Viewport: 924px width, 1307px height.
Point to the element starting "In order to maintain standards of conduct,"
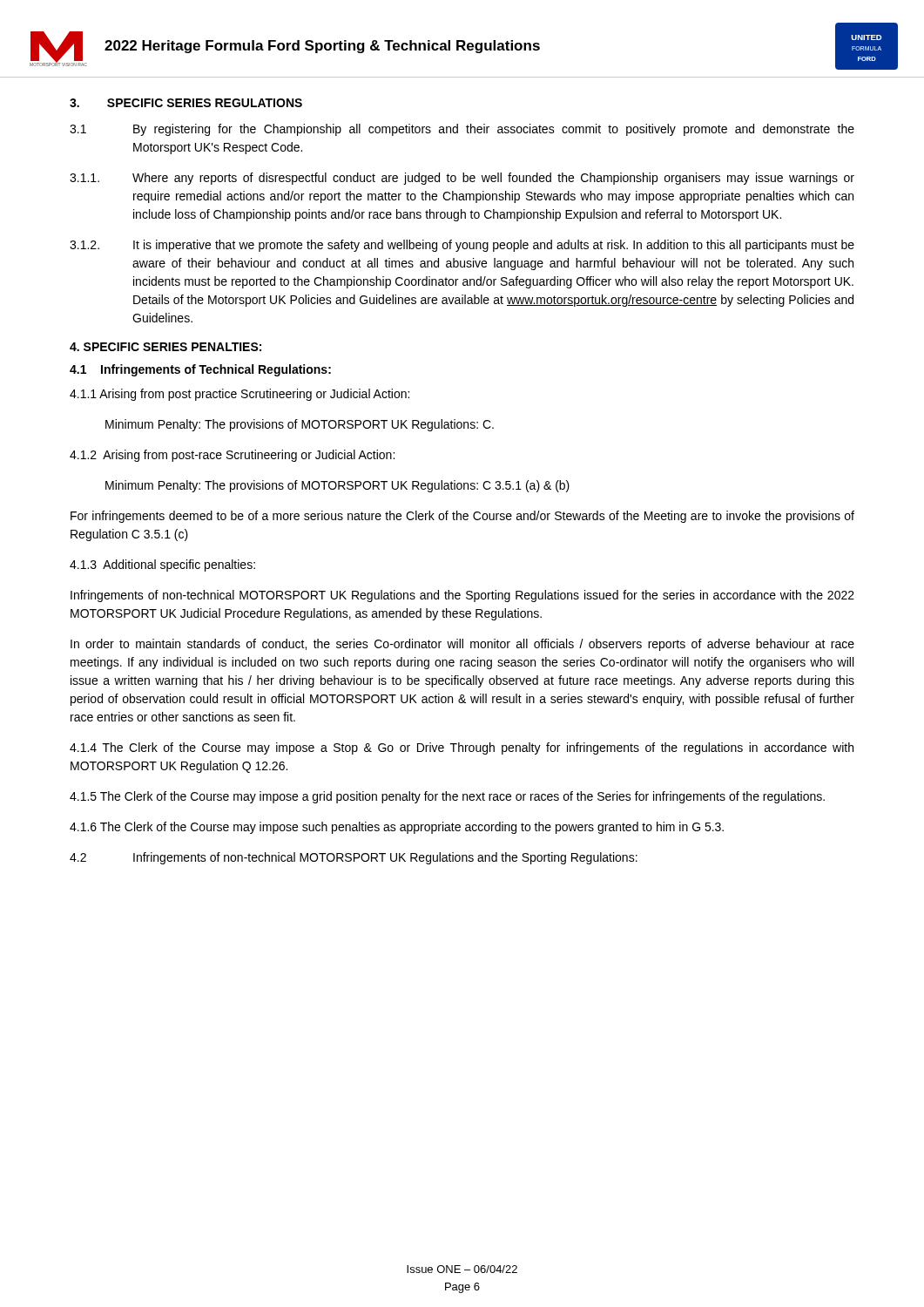tap(462, 680)
